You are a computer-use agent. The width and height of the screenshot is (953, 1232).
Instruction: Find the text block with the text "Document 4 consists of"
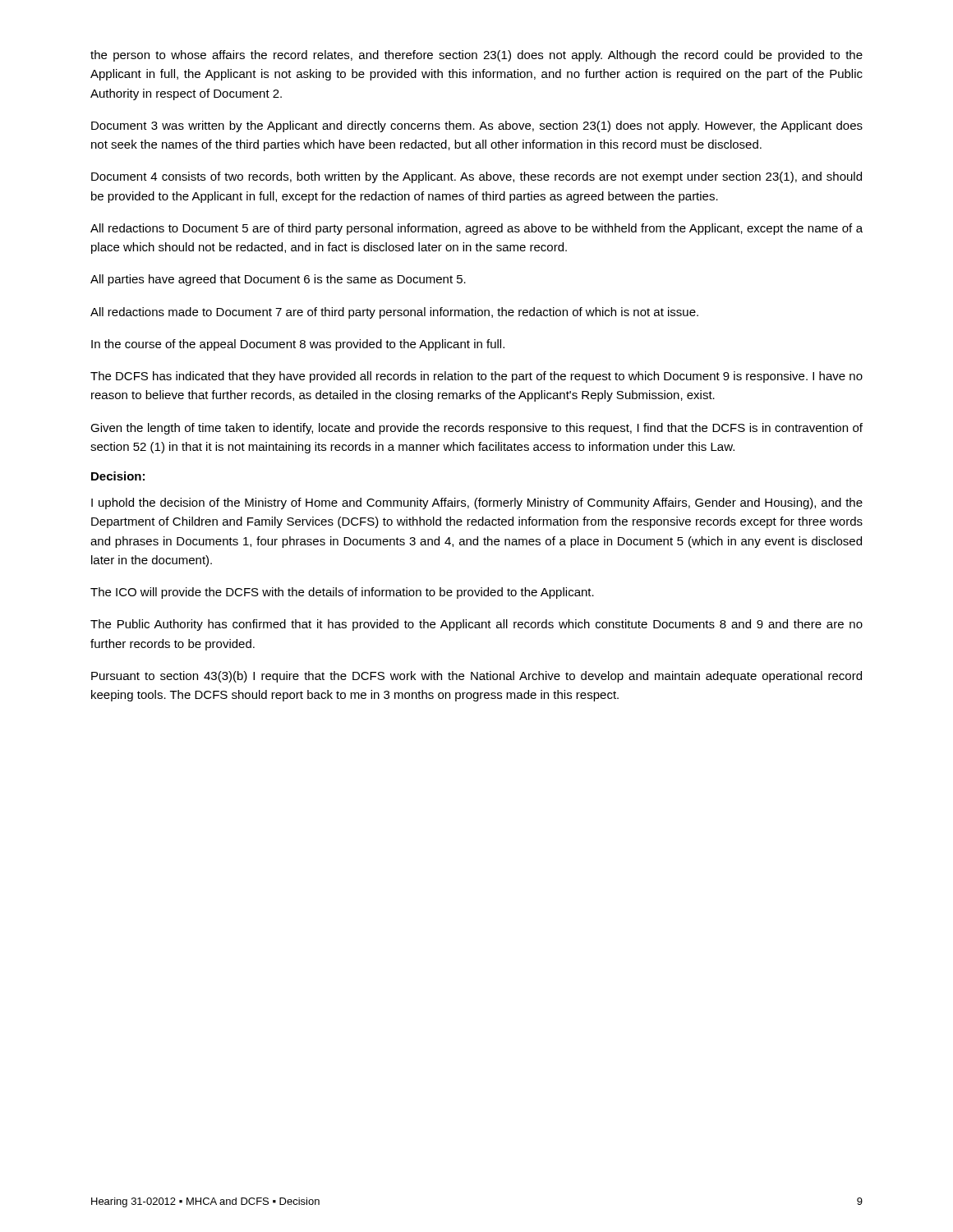pos(476,186)
